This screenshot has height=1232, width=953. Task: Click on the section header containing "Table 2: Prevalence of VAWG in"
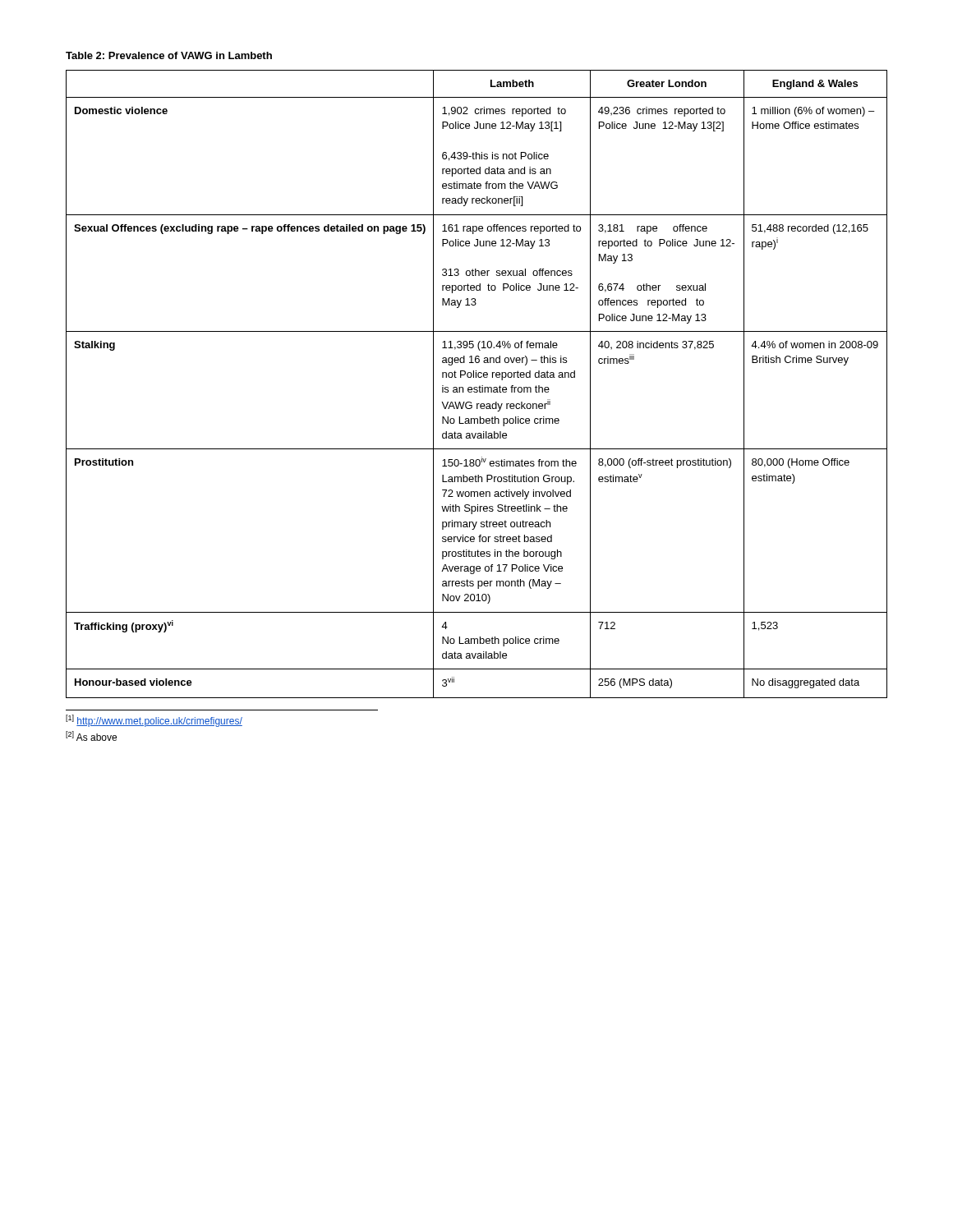click(169, 55)
